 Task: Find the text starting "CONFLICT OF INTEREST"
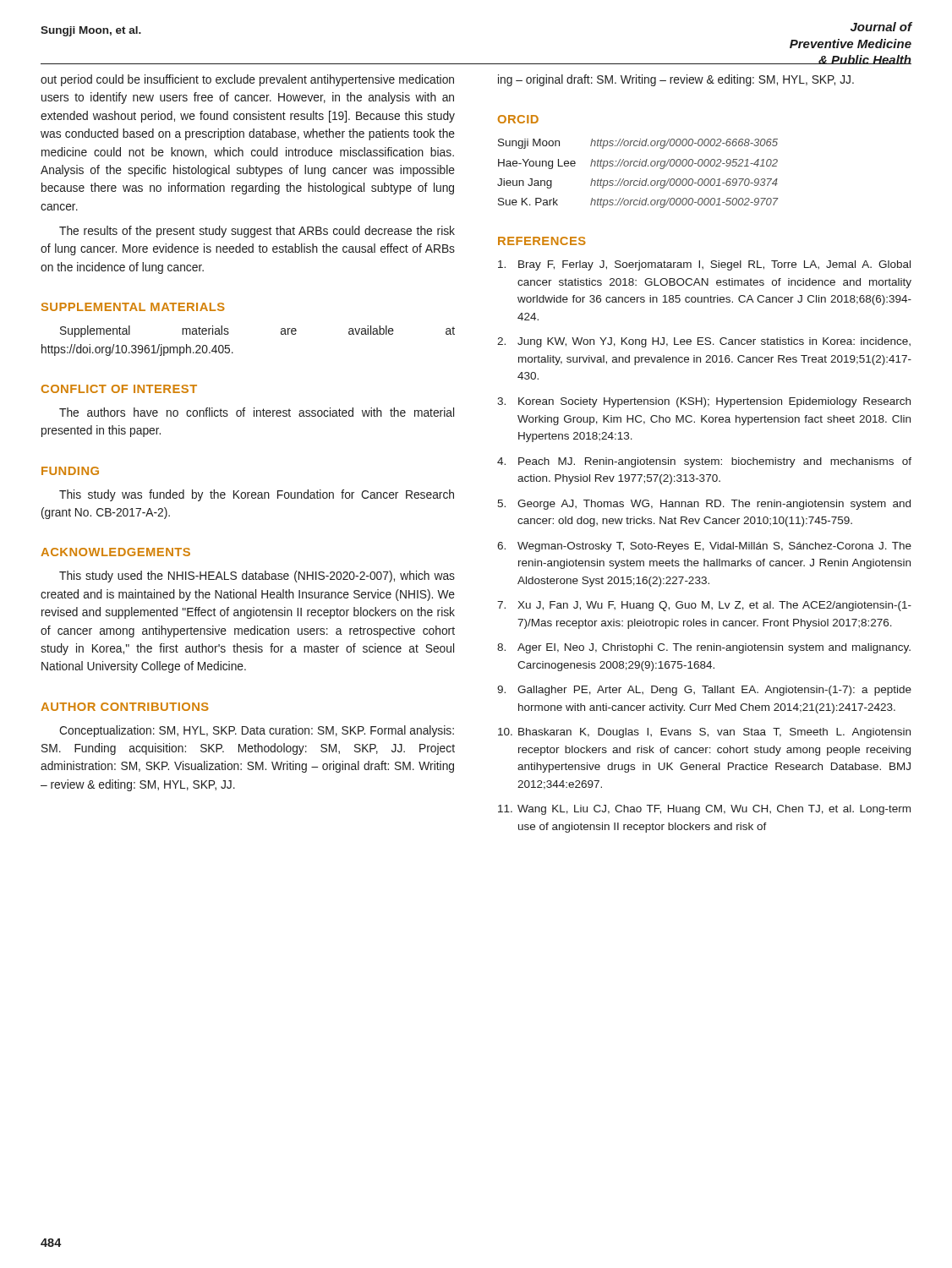pyautogui.click(x=119, y=389)
